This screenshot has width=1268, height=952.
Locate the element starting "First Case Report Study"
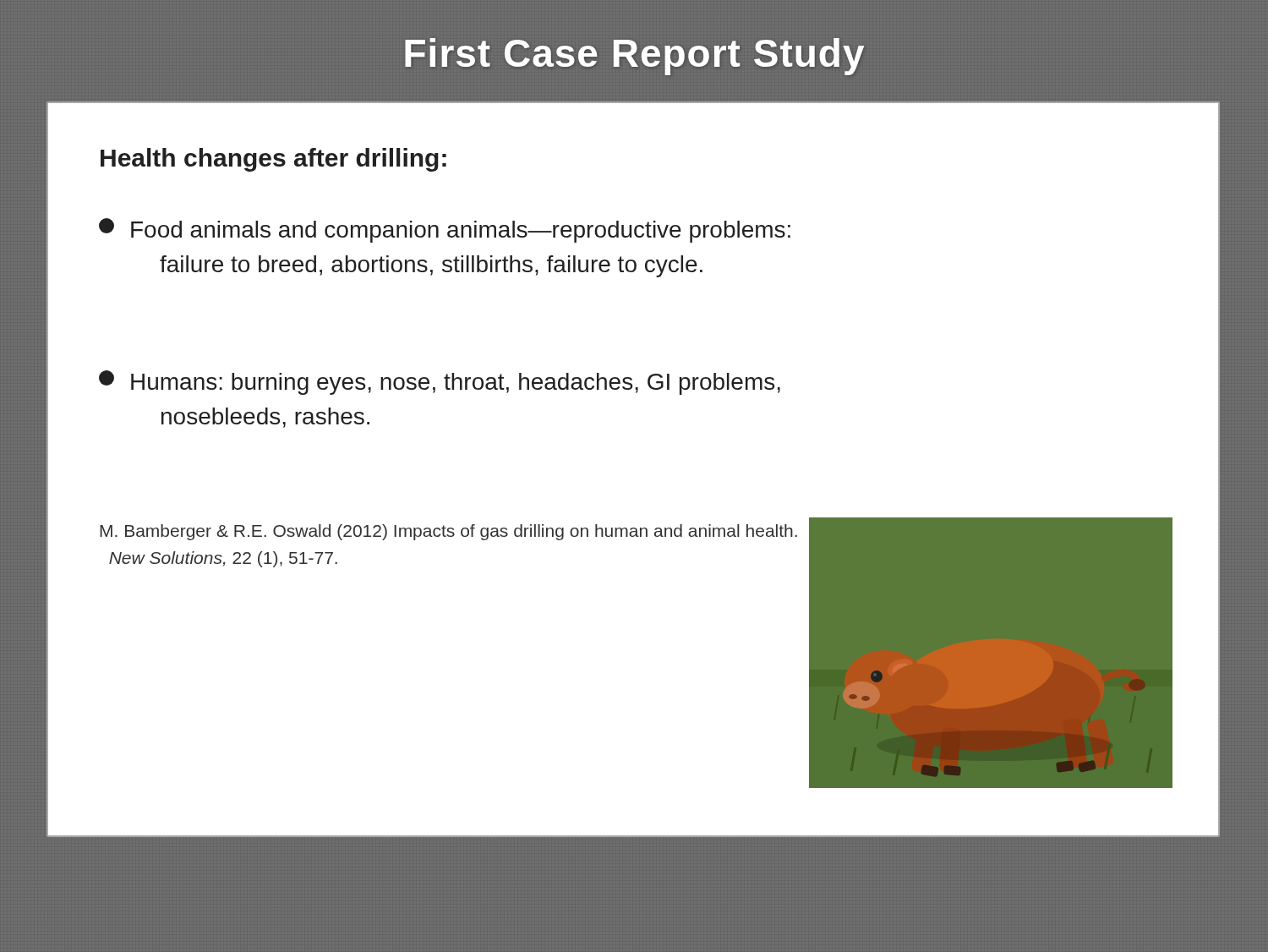click(634, 52)
